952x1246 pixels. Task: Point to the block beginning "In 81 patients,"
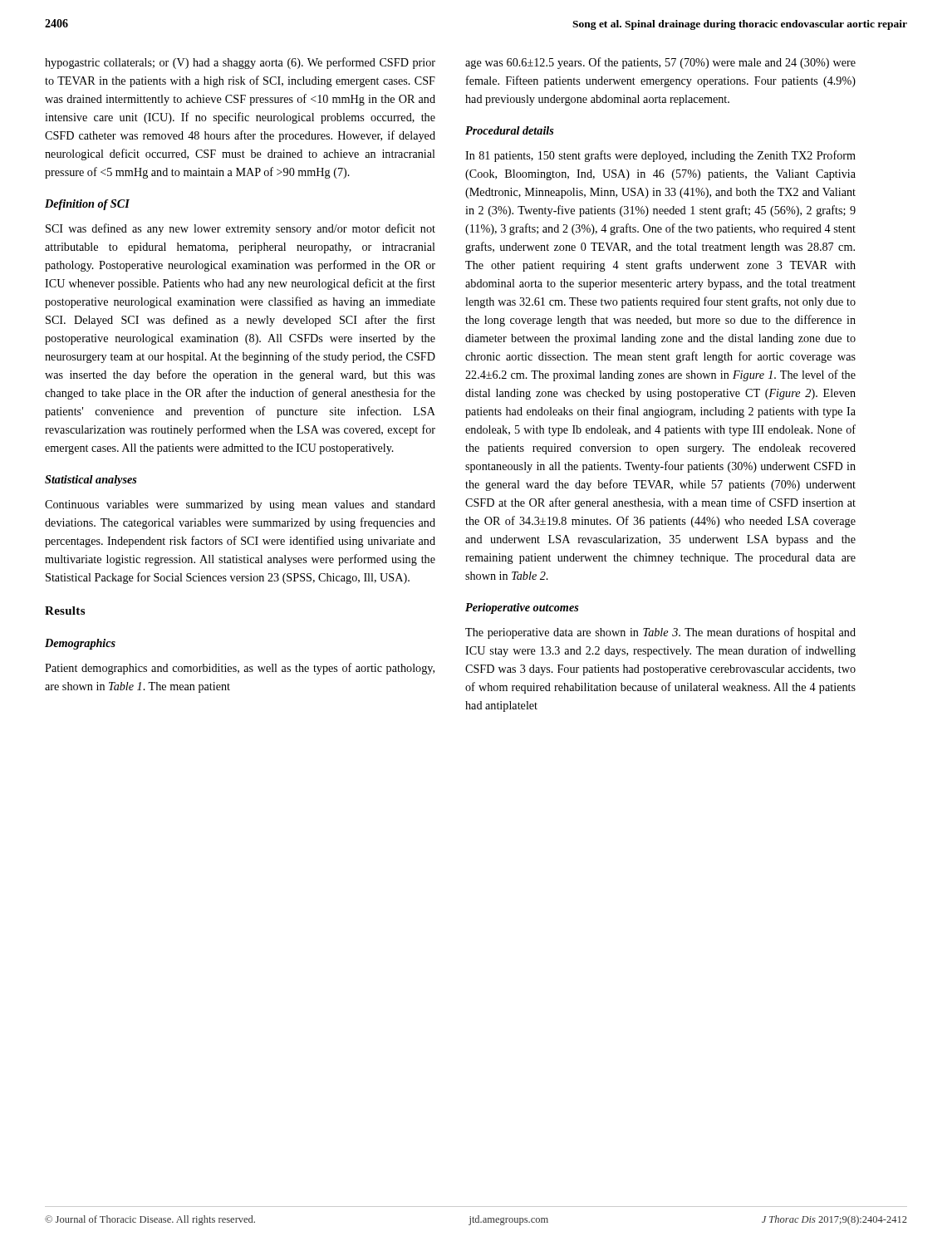[x=660, y=365]
